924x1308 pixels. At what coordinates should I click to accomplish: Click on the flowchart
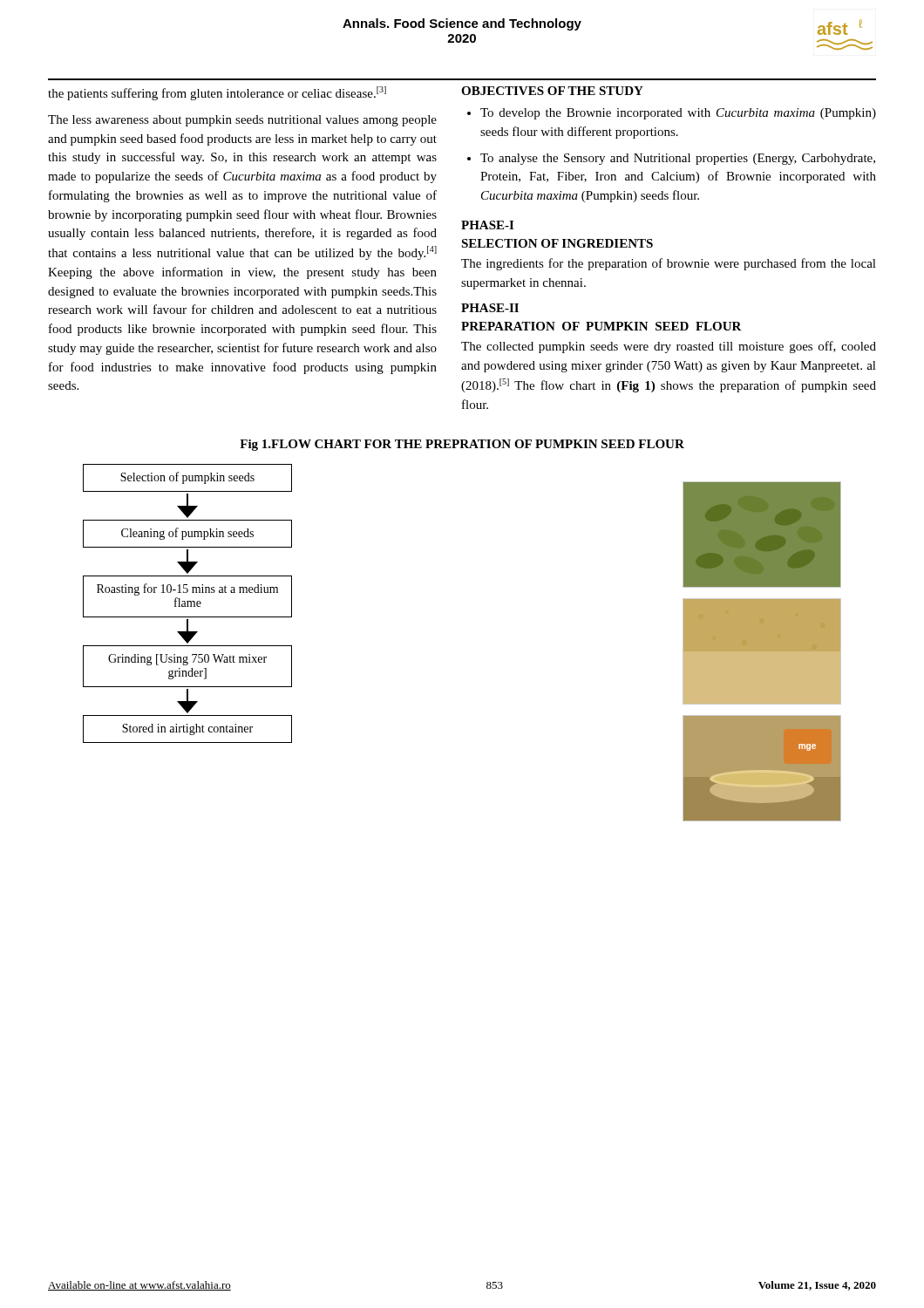coord(462,643)
